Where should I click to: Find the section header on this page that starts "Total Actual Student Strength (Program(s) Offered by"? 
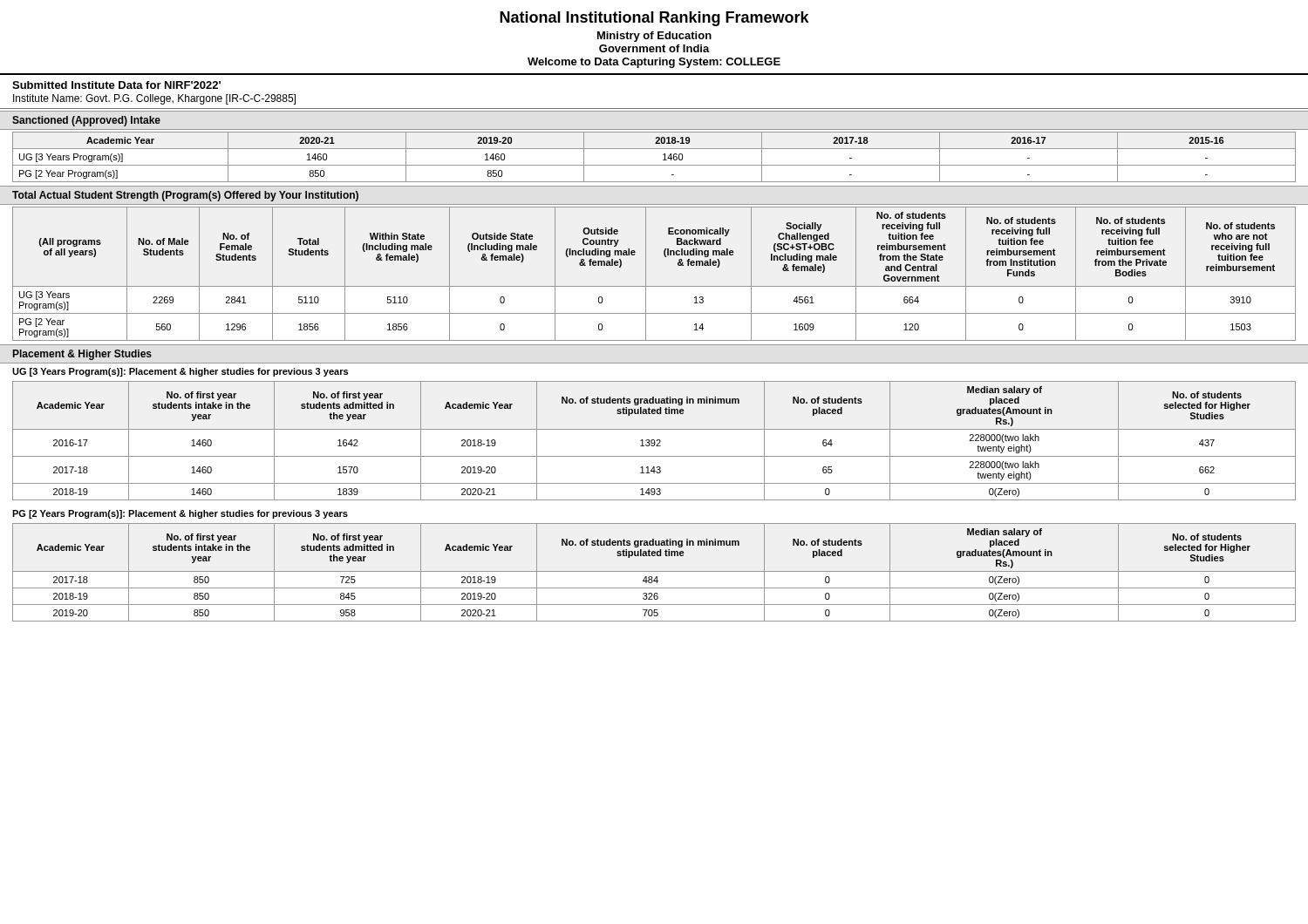pyautogui.click(x=186, y=195)
